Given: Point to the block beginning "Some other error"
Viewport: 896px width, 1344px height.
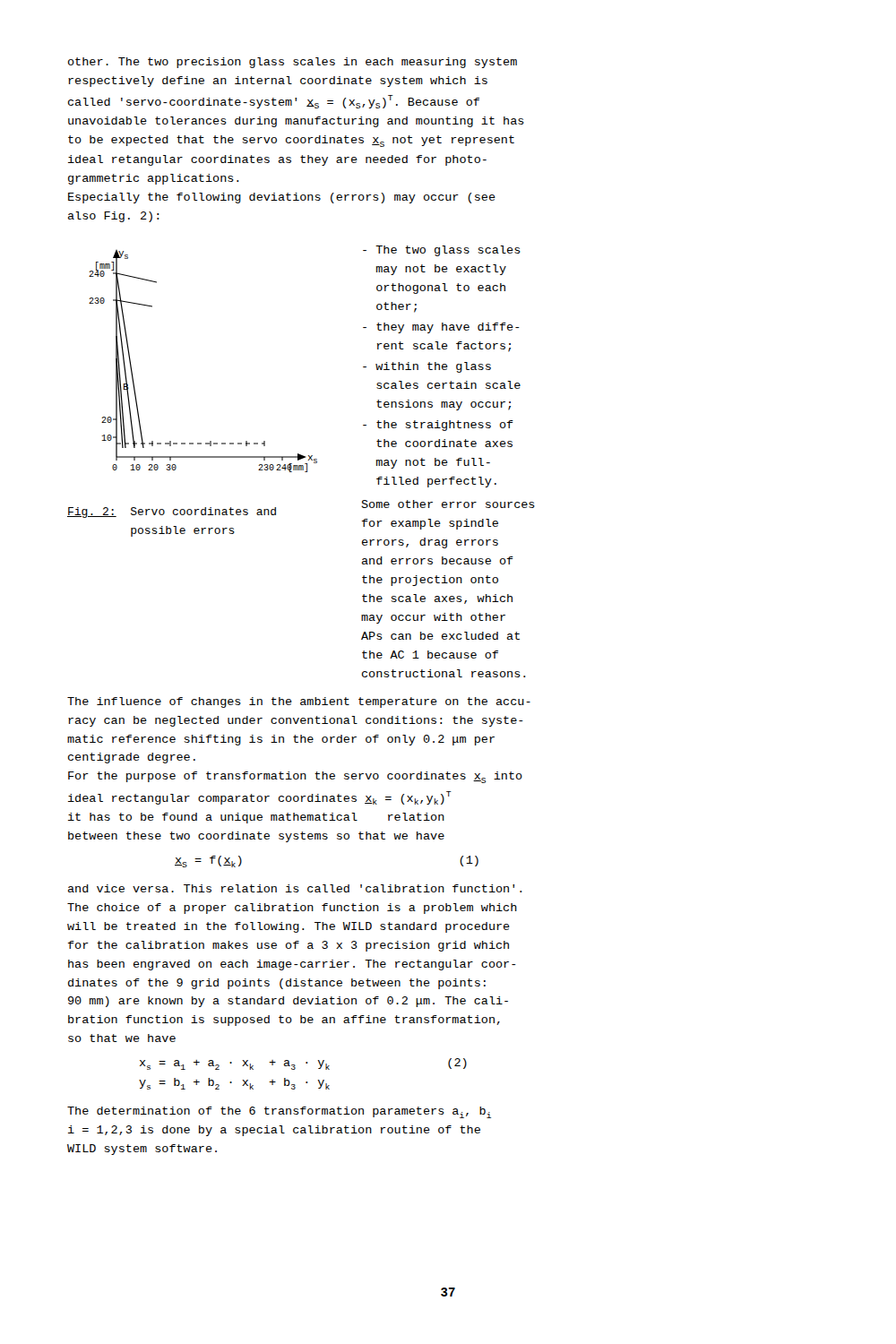Looking at the screenshot, I should point(448,590).
